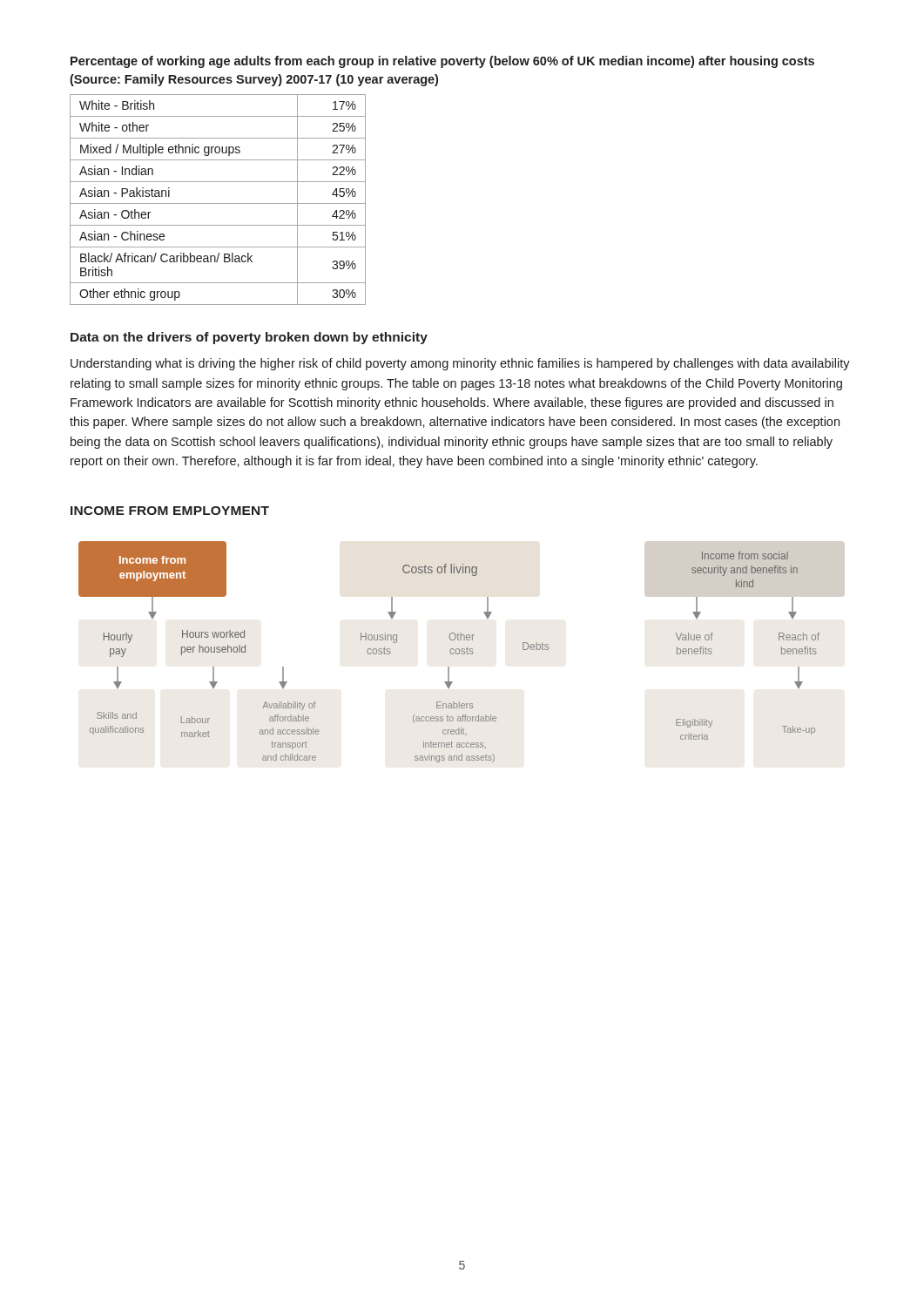The image size is (924, 1307).
Task: Click on the element starting "INCOME FROM EMPLOYMENT"
Action: pyautogui.click(x=169, y=510)
